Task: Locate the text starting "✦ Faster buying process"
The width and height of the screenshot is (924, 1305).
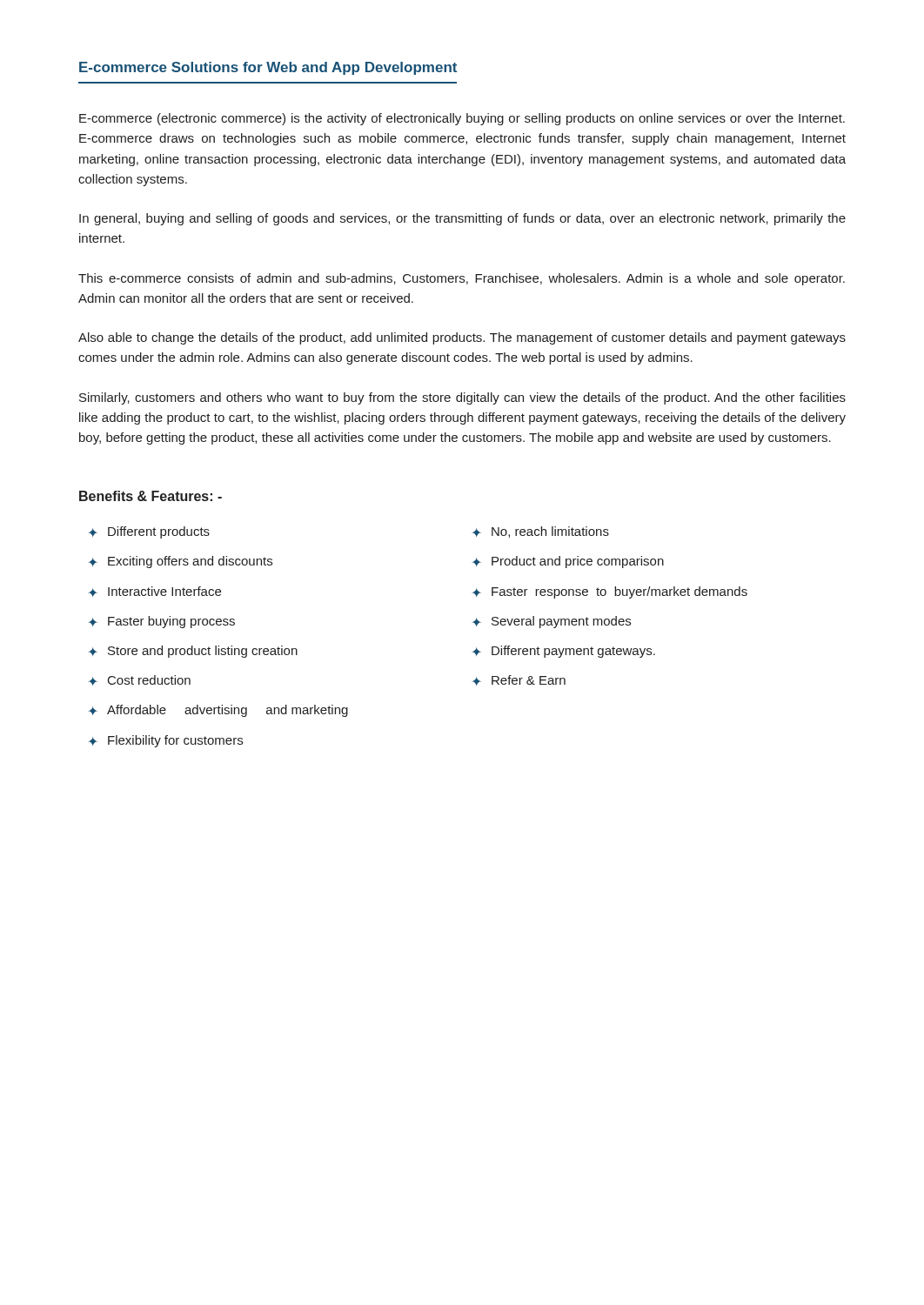Action: (x=161, y=622)
